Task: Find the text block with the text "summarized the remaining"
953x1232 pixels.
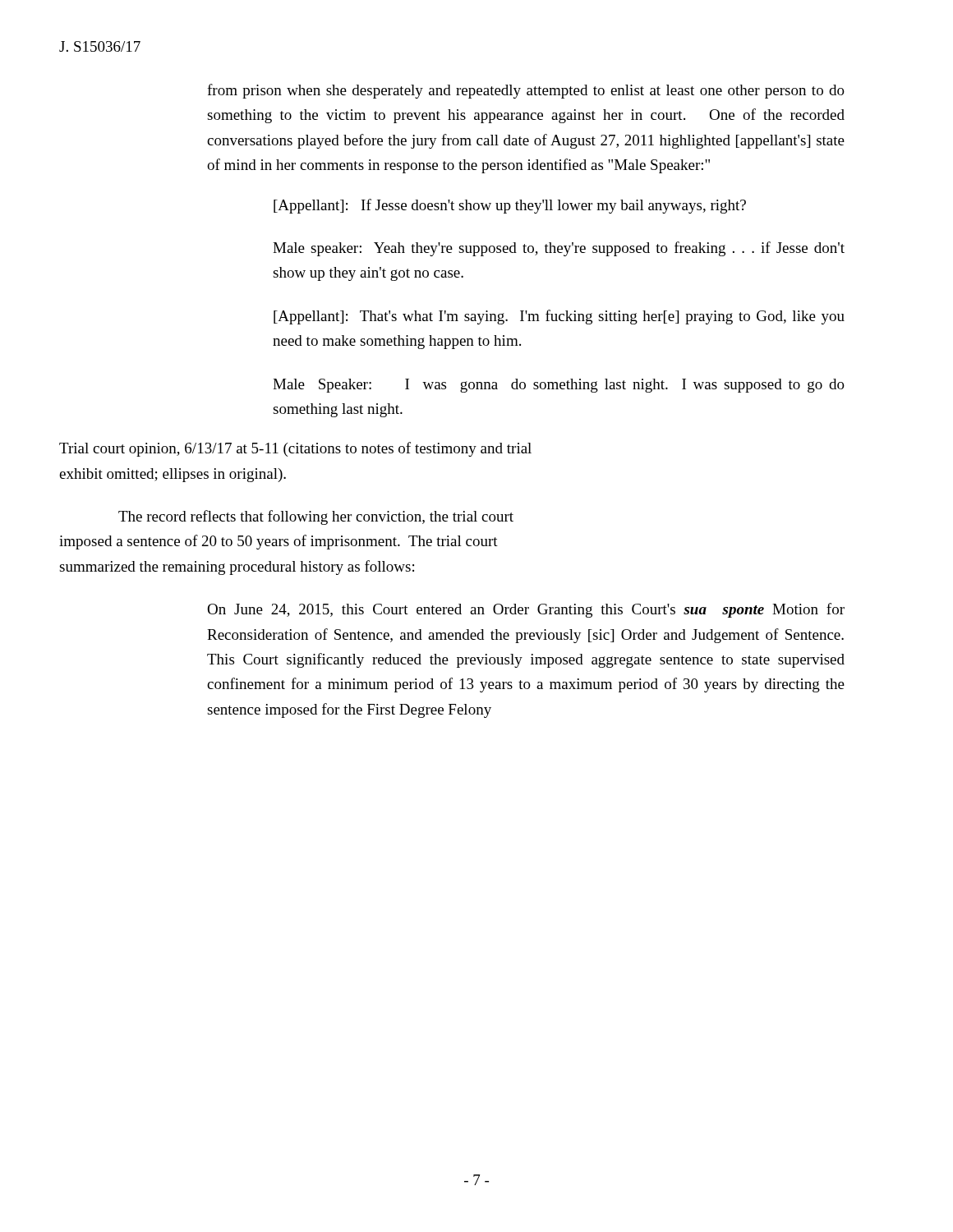Action: click(237, 566)
